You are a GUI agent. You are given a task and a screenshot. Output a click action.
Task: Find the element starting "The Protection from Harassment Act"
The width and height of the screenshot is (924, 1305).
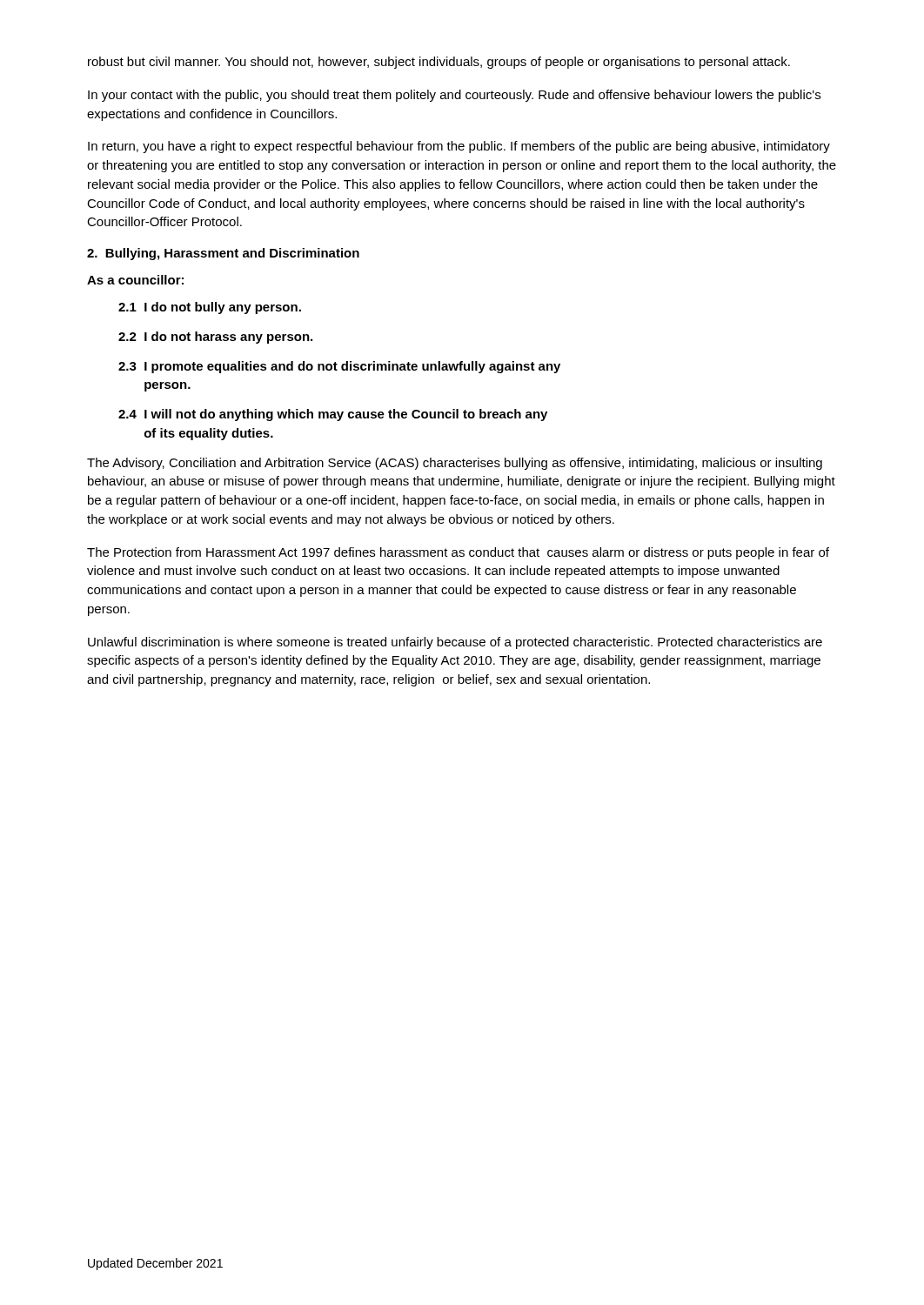pyautogui.click(x=458, y=580)
